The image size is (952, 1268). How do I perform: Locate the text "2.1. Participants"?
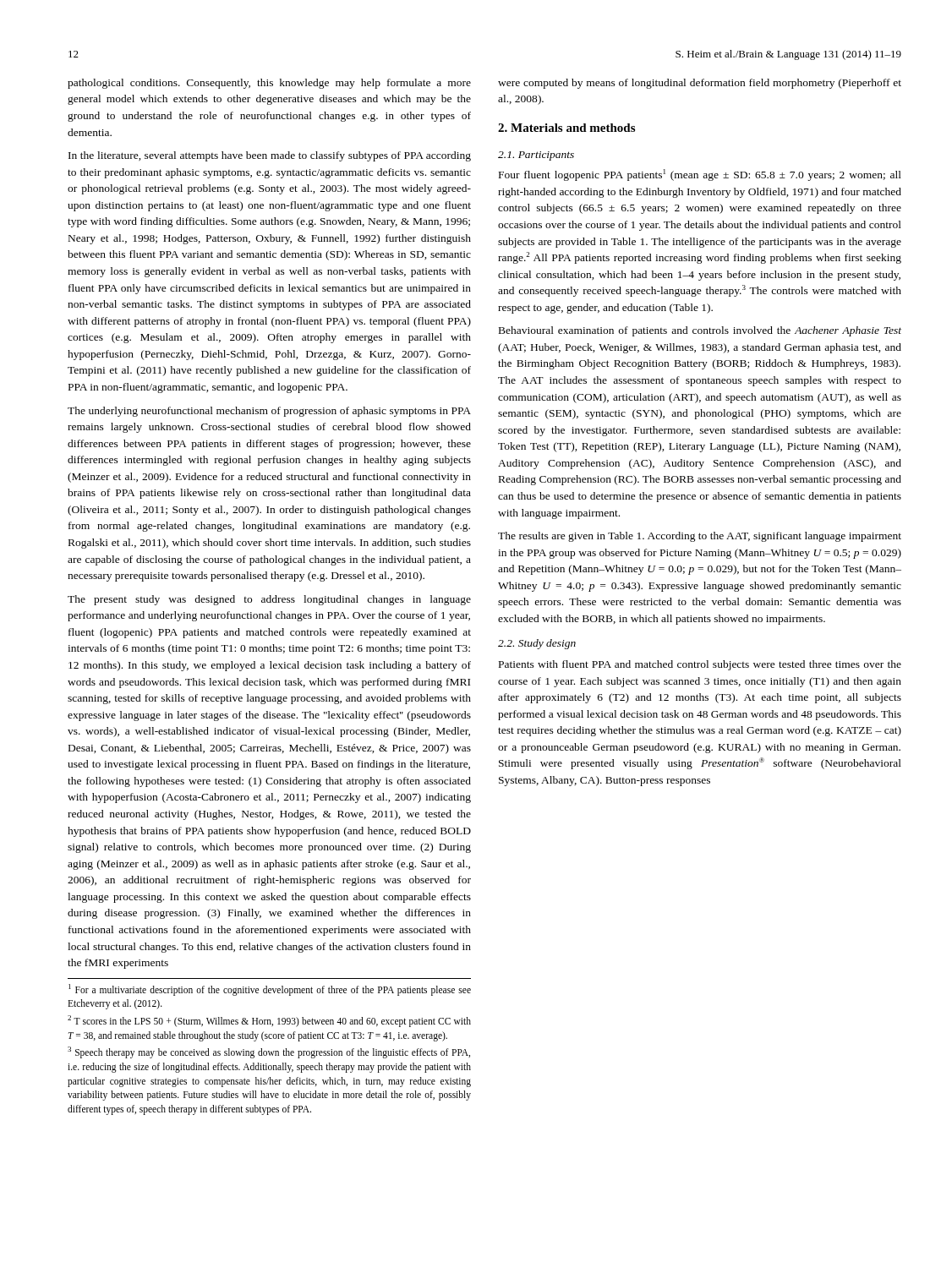pos(536,154)
